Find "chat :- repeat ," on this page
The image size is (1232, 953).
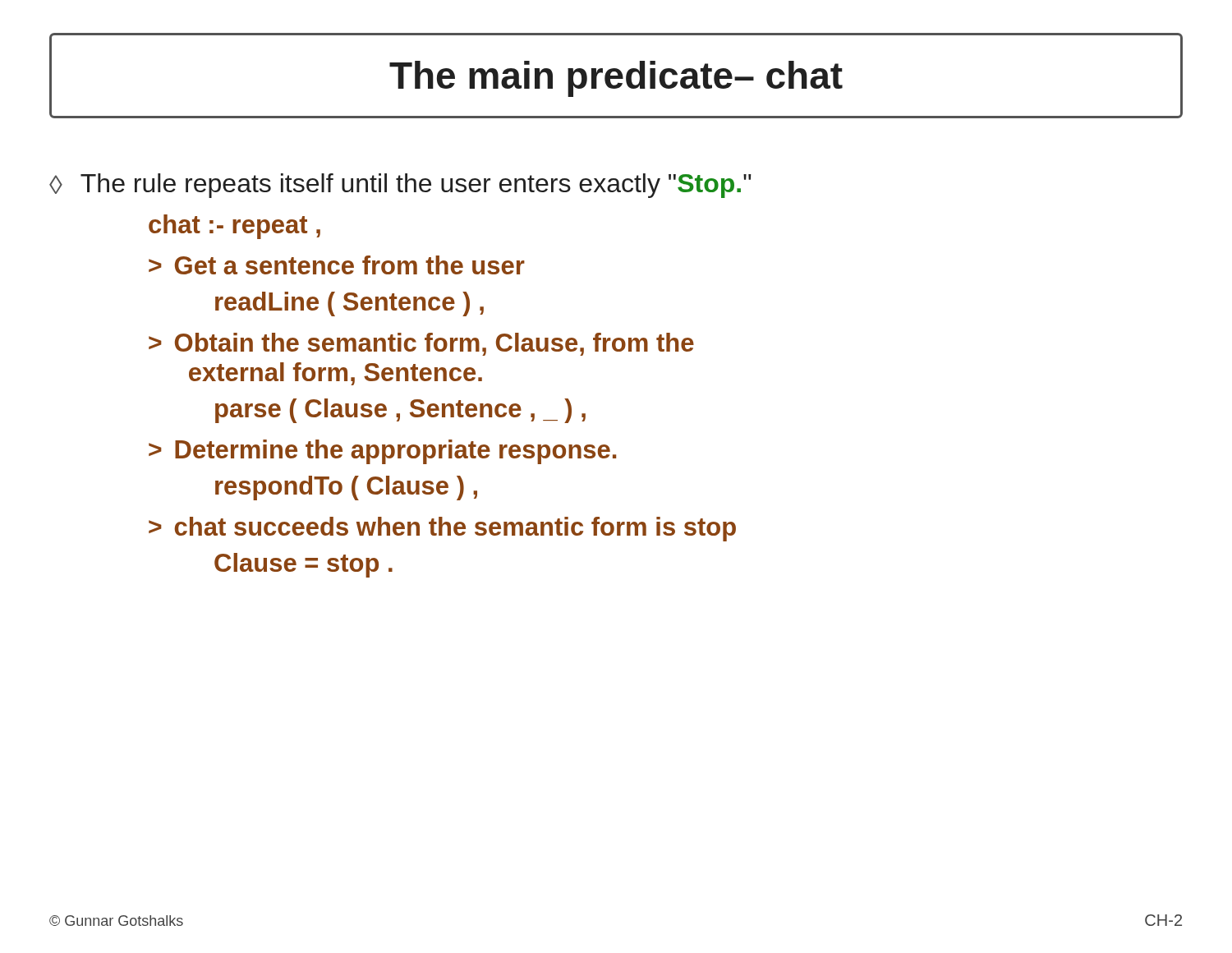point(235,225)
